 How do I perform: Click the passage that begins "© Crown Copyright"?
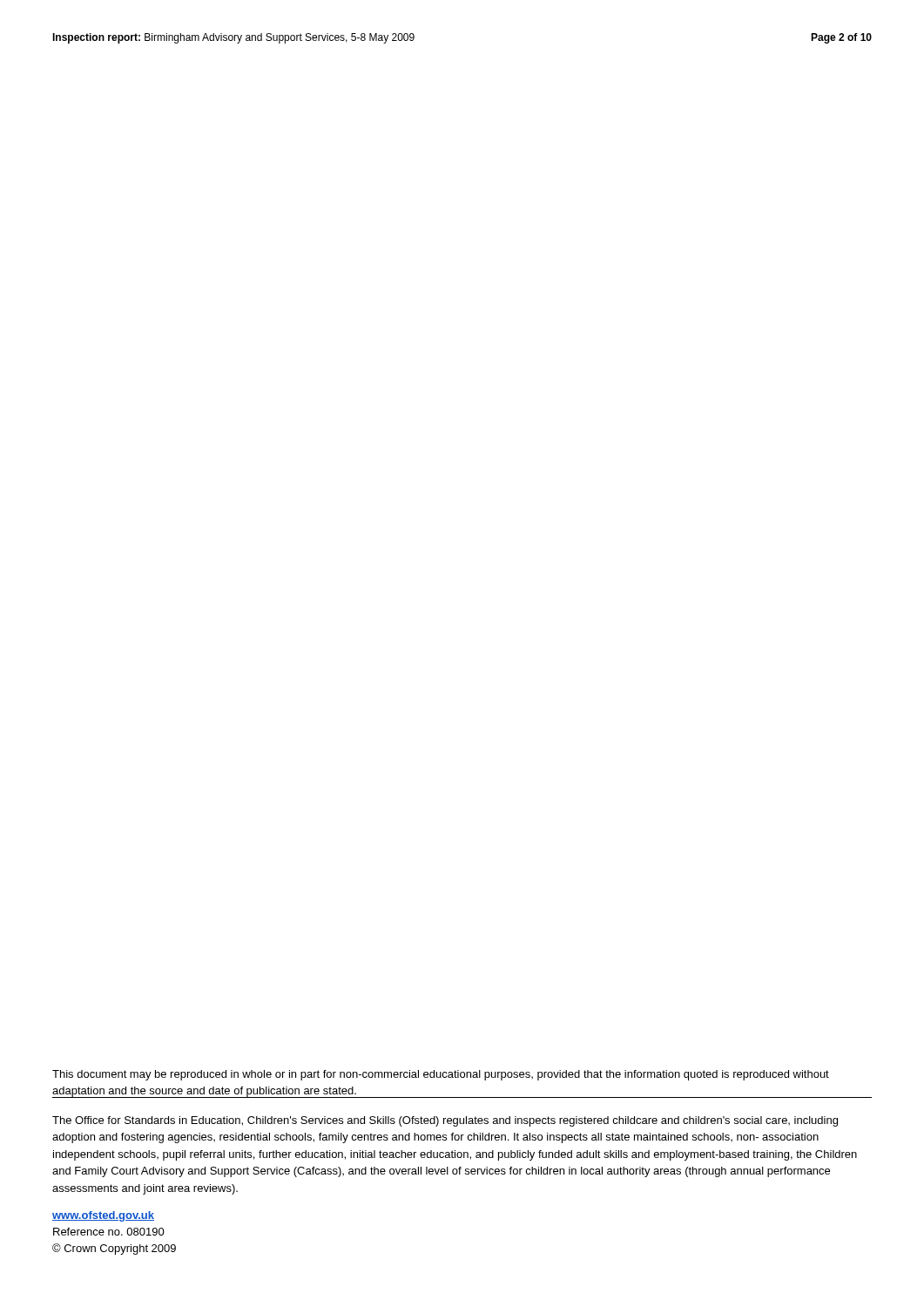[x=114, y=1248]
